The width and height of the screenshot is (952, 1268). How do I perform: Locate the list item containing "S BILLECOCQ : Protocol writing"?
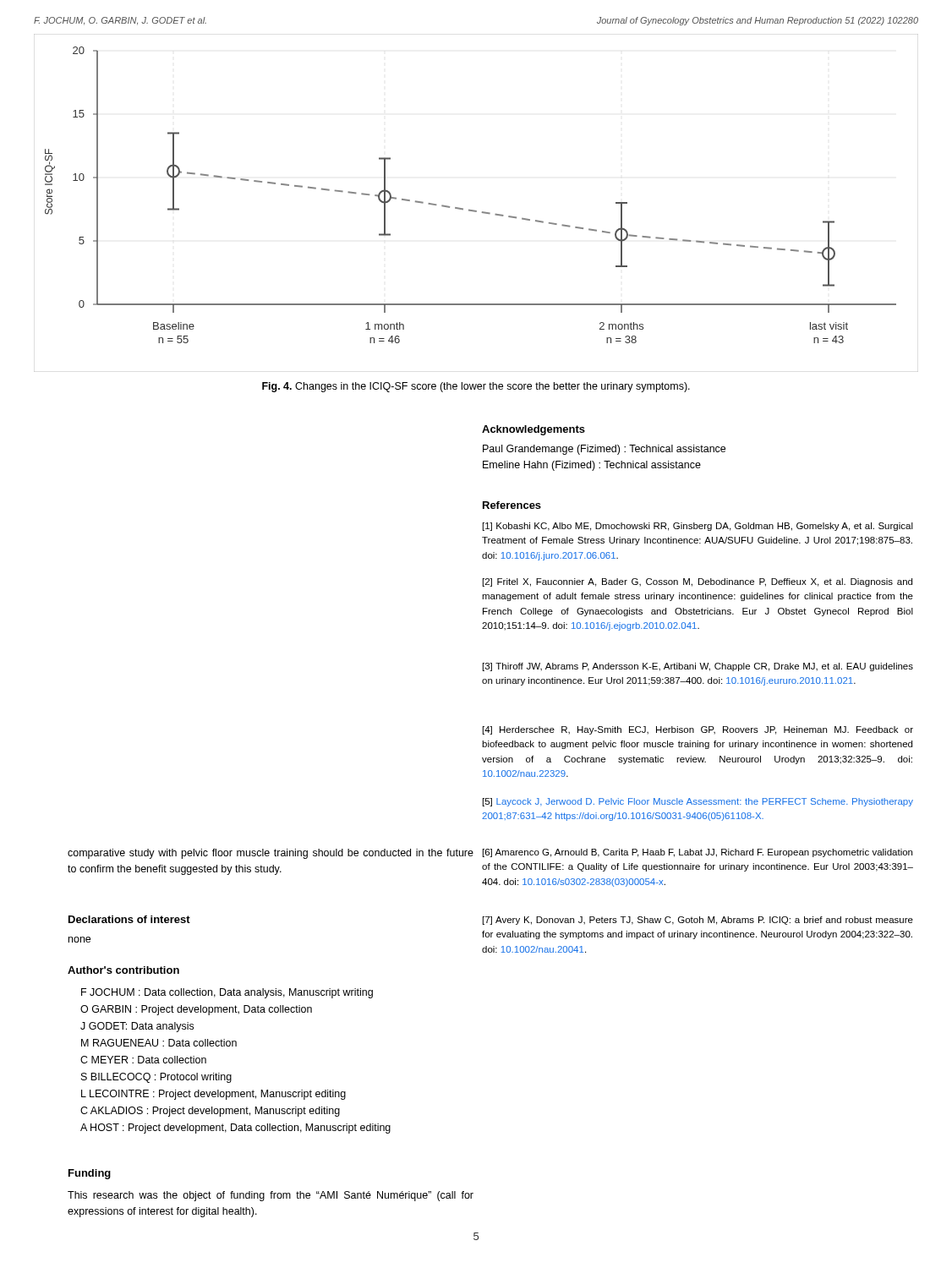click(x=156, y=1077)
